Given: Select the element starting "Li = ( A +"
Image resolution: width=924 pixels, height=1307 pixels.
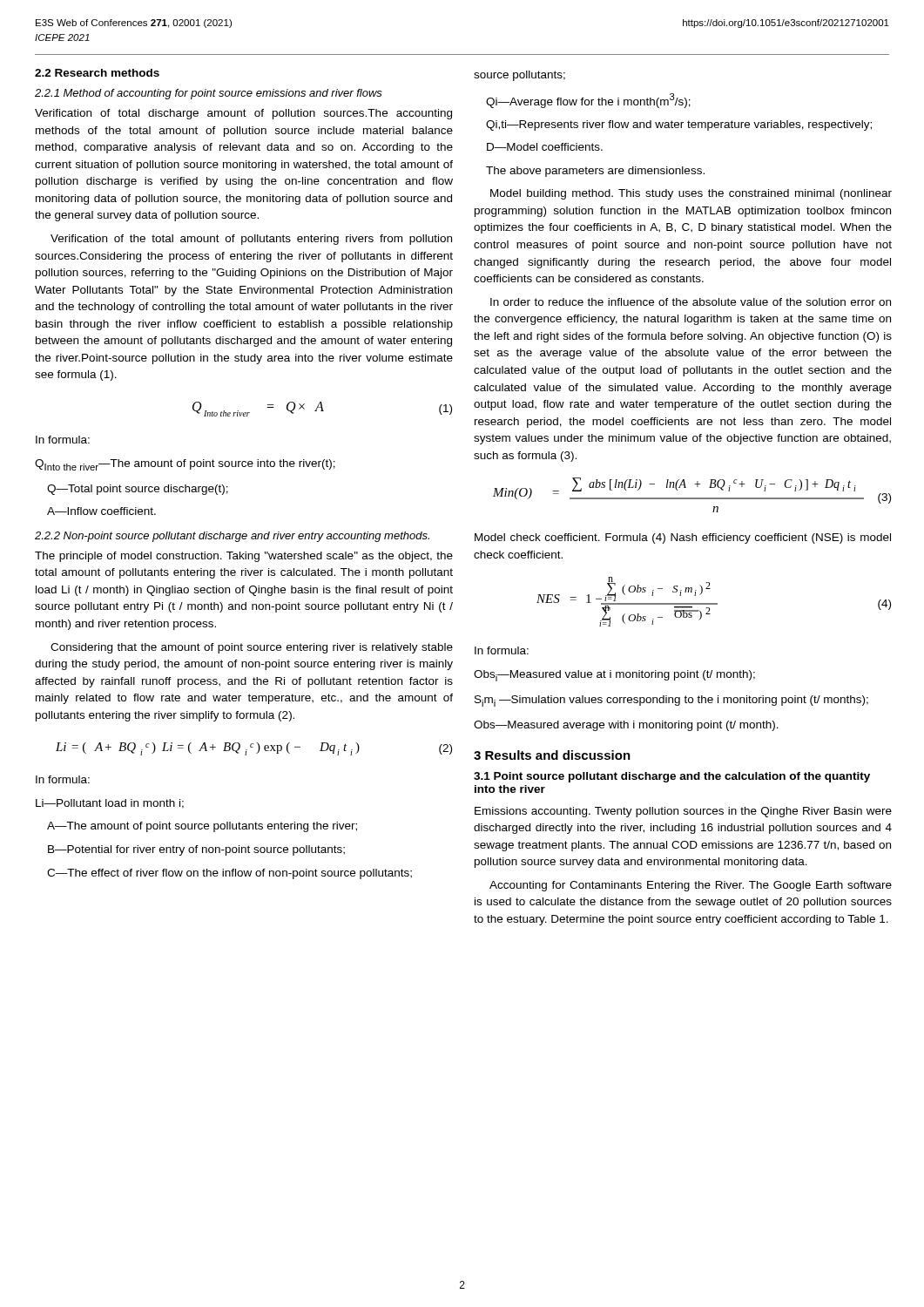Looking at the screenshot, I should point(253,746).
